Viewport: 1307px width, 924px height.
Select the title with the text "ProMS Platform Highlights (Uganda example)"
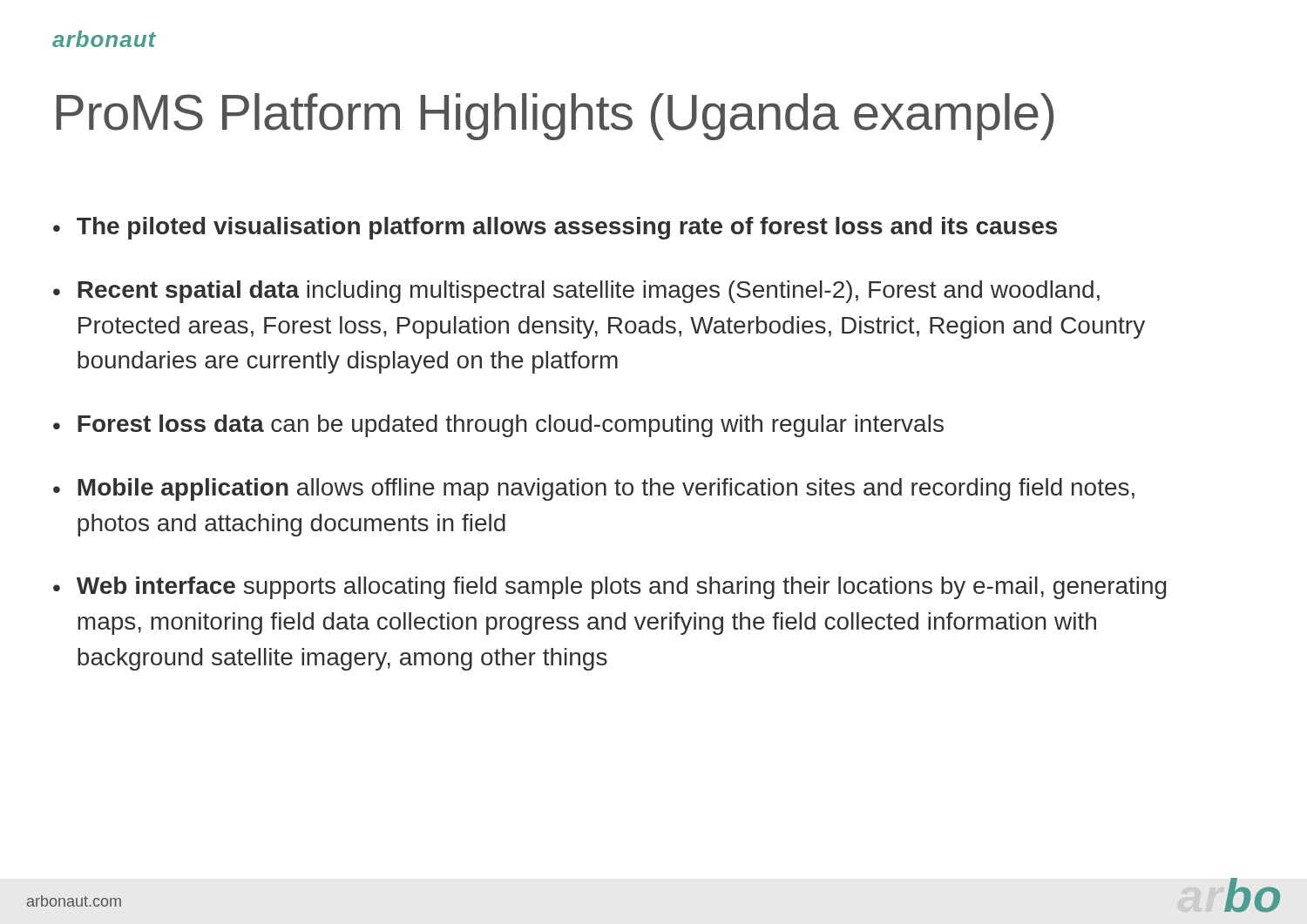554,112
